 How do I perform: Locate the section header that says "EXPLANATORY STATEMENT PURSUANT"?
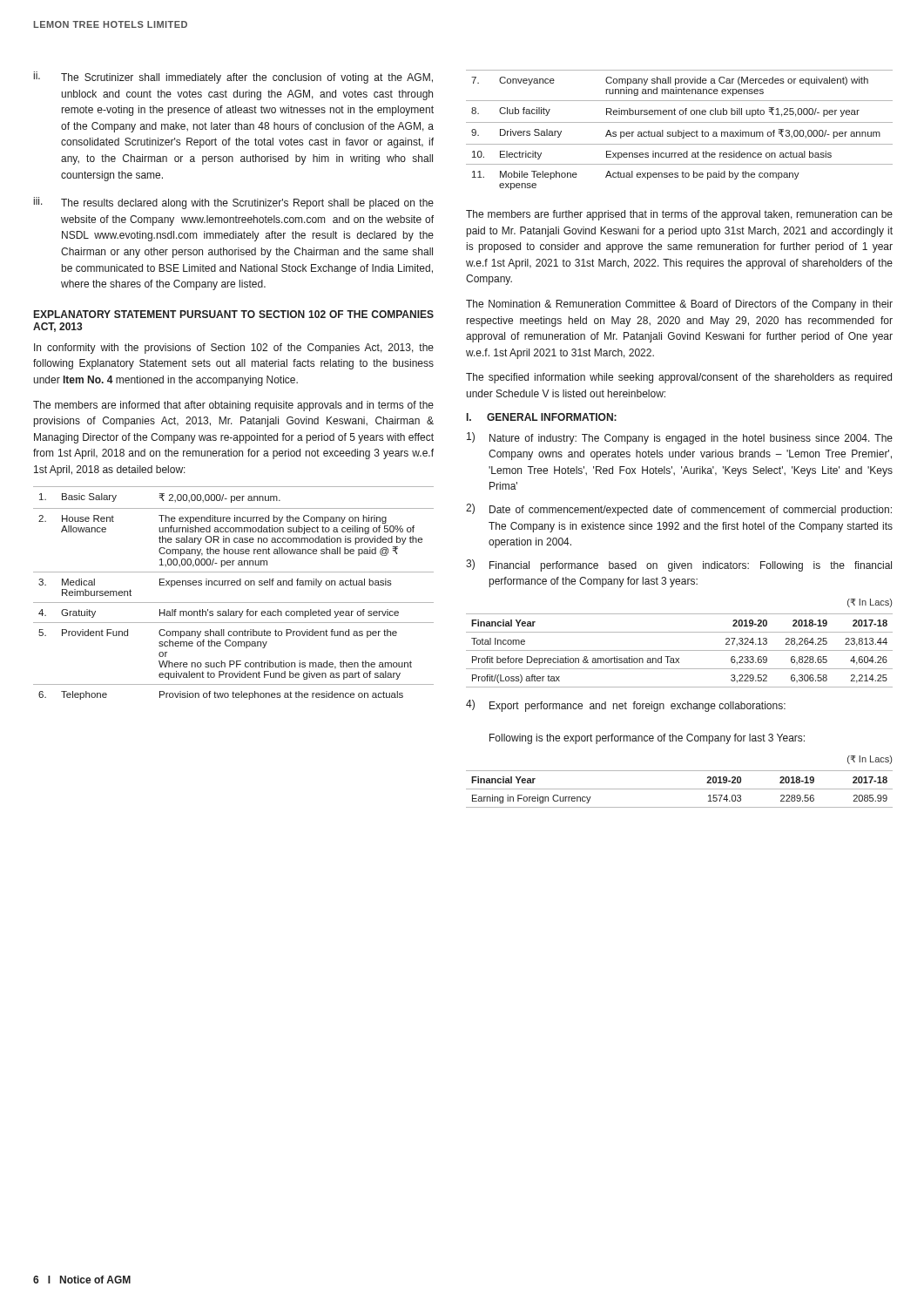(x=233, y=320)
